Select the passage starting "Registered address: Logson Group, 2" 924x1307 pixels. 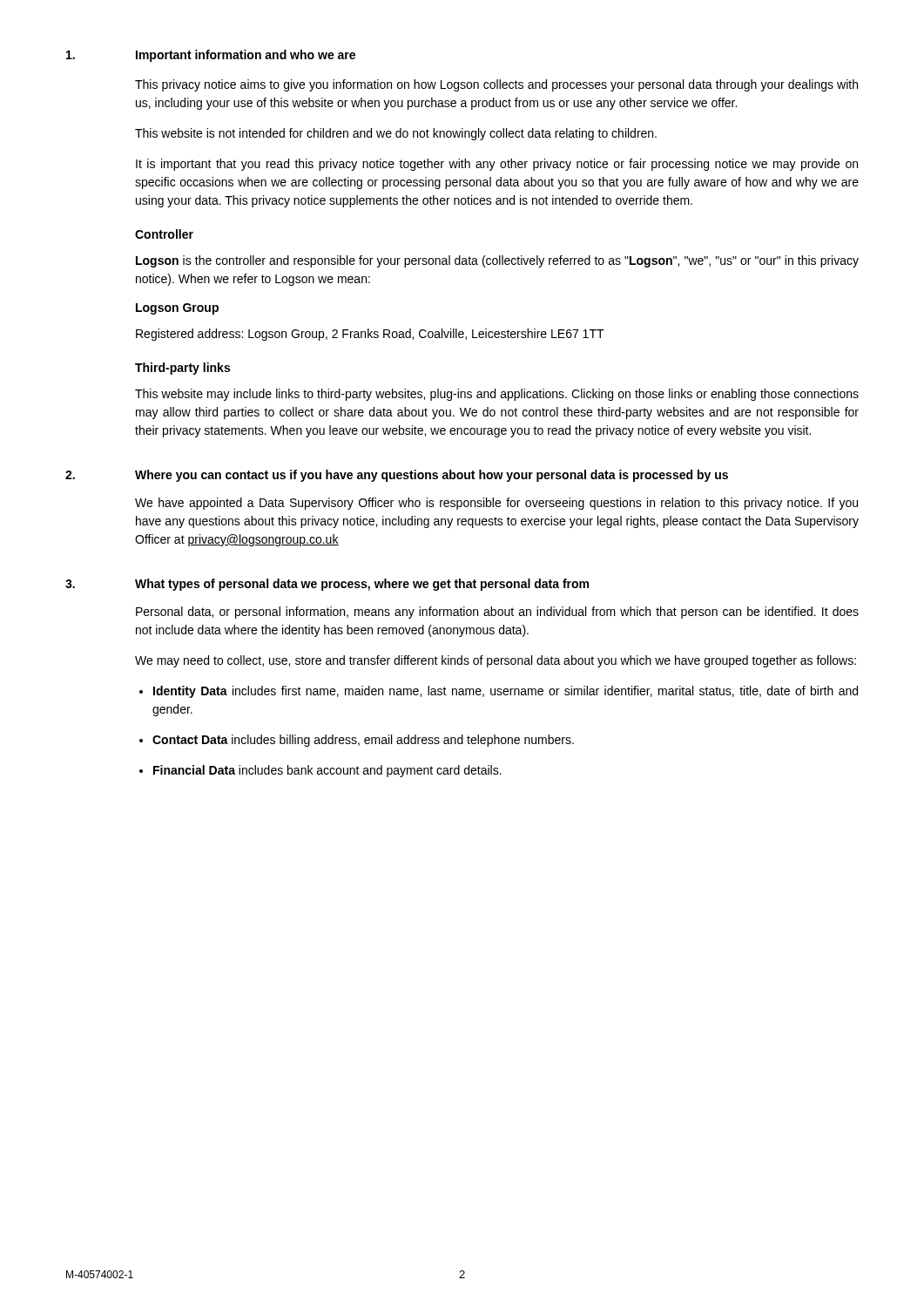(x=369, y=334)
